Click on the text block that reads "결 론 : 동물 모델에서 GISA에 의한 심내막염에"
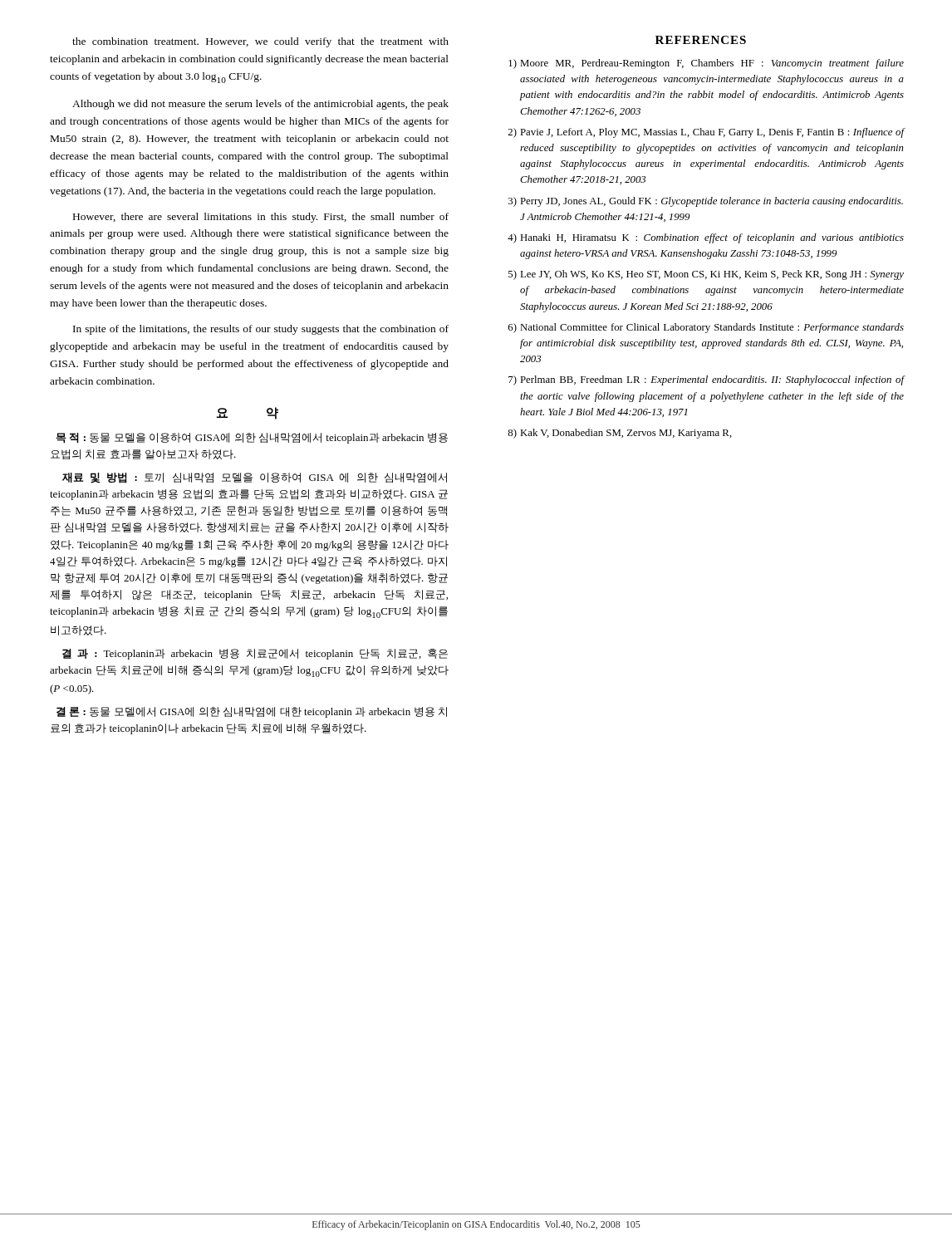Image resolution: width=952 pixels, height=1246 pixels. (x=249, y=720)
